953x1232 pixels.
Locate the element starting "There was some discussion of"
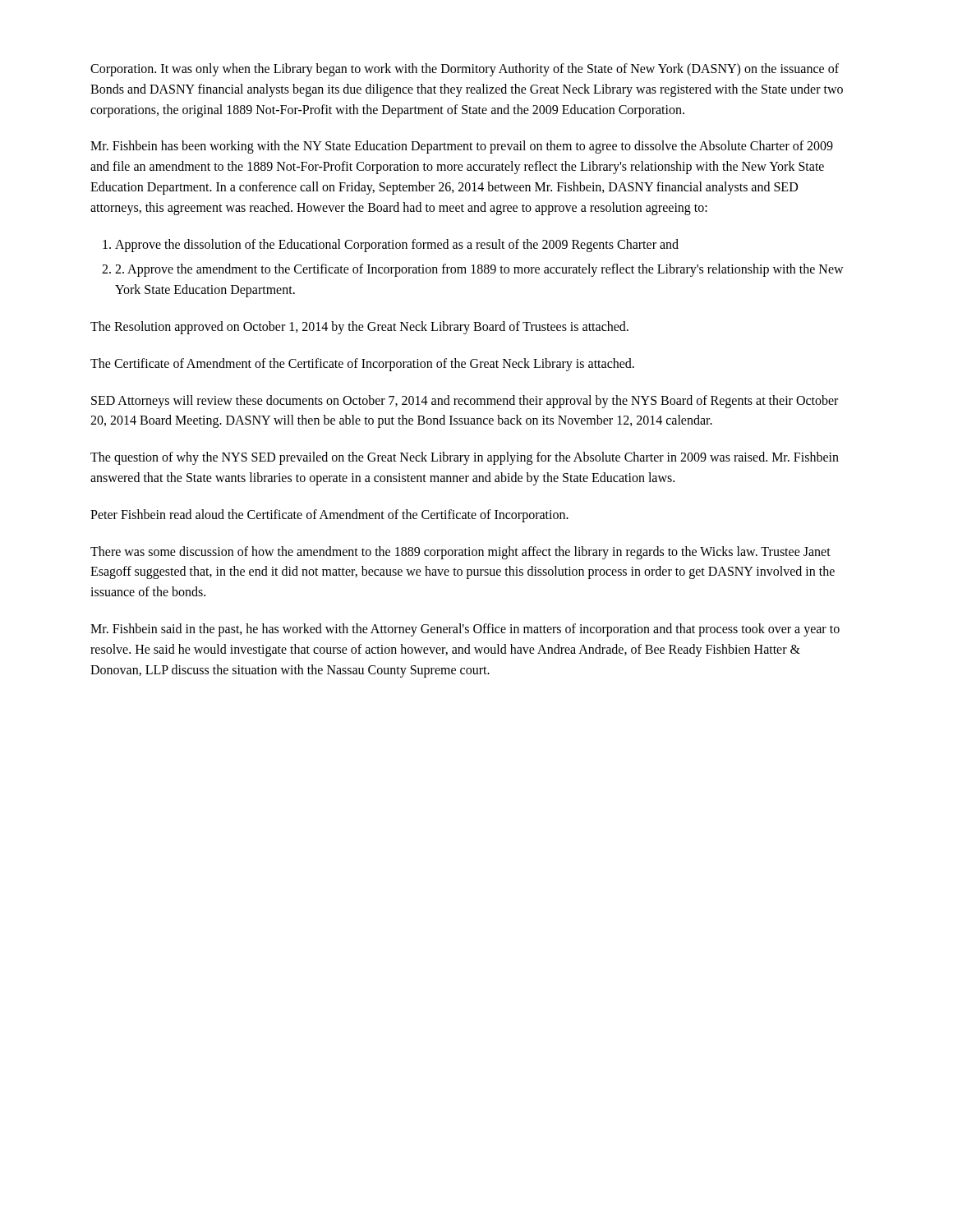[x=463, y=572]
